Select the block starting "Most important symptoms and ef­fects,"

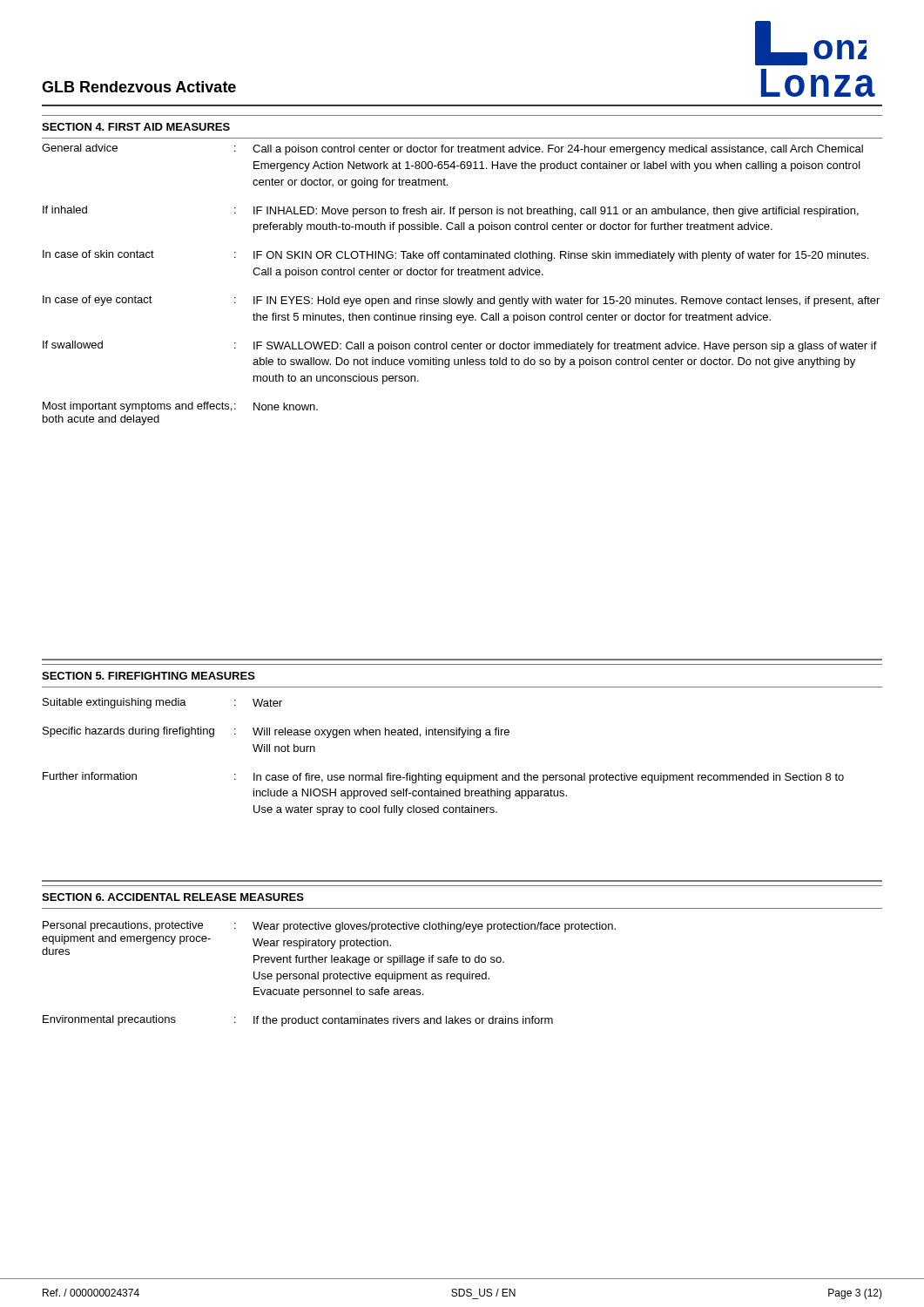point(180,407)
